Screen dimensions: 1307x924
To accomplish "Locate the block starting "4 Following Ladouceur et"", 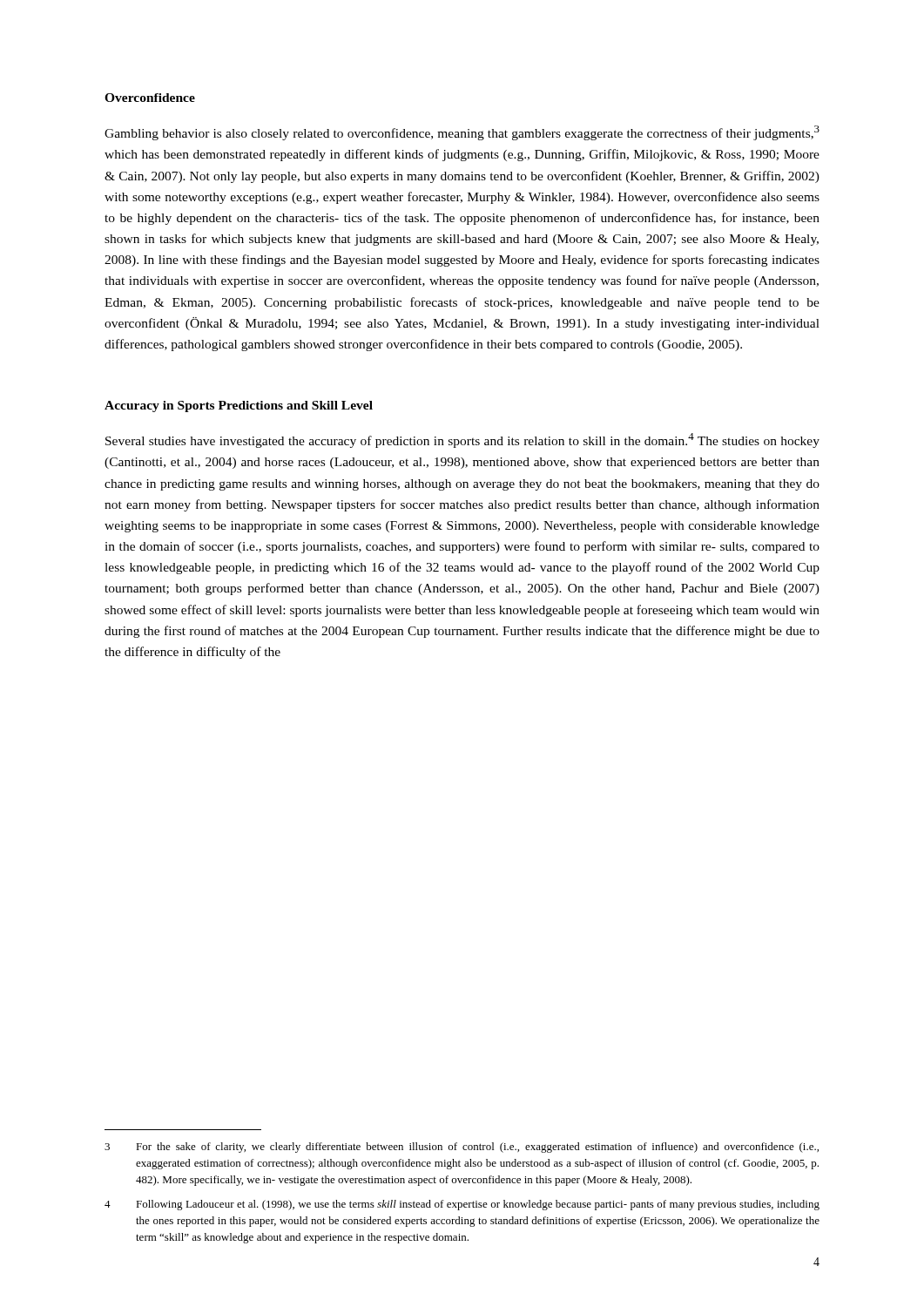I will click(462, 1221).
